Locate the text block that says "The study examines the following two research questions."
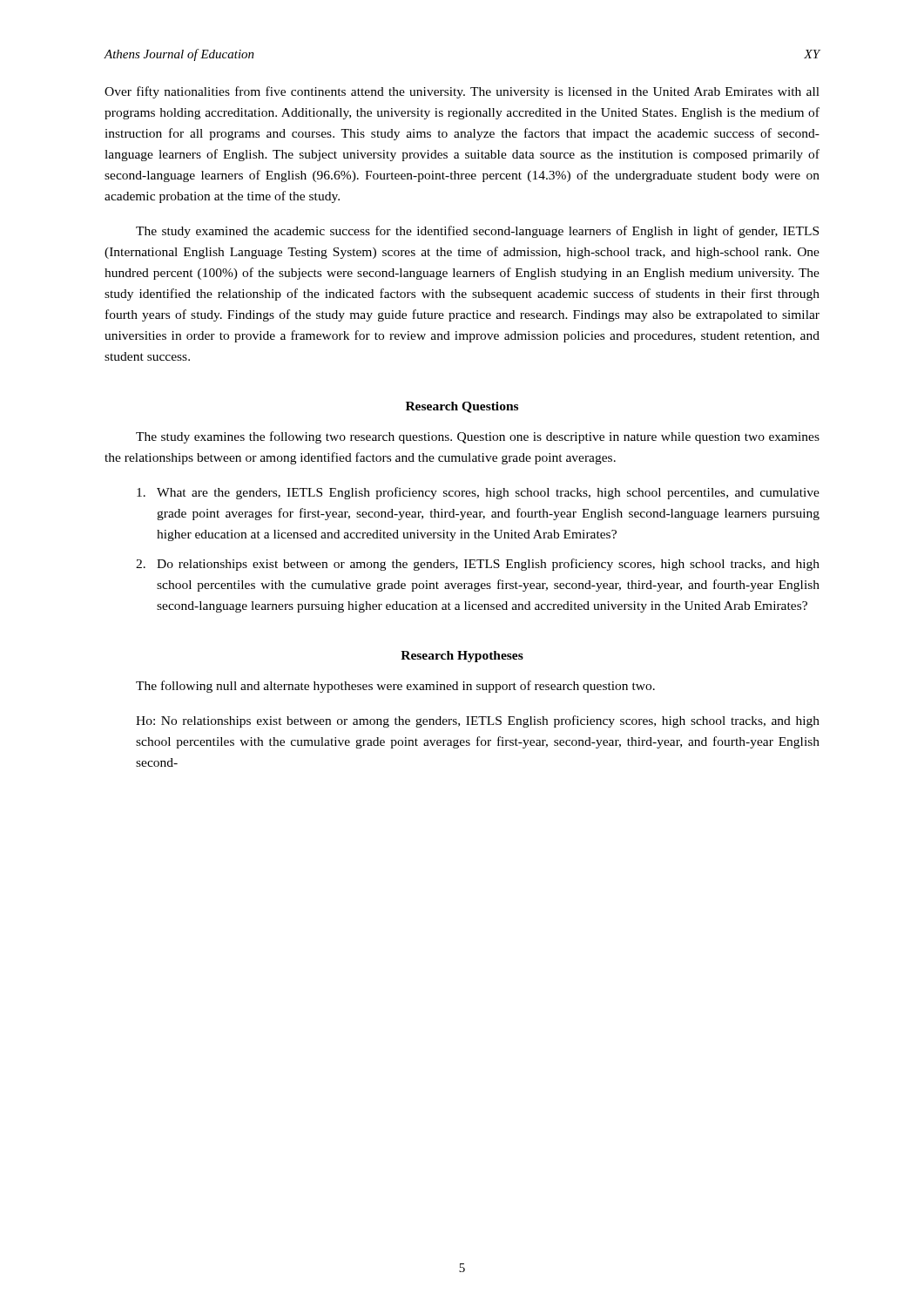 462,447
